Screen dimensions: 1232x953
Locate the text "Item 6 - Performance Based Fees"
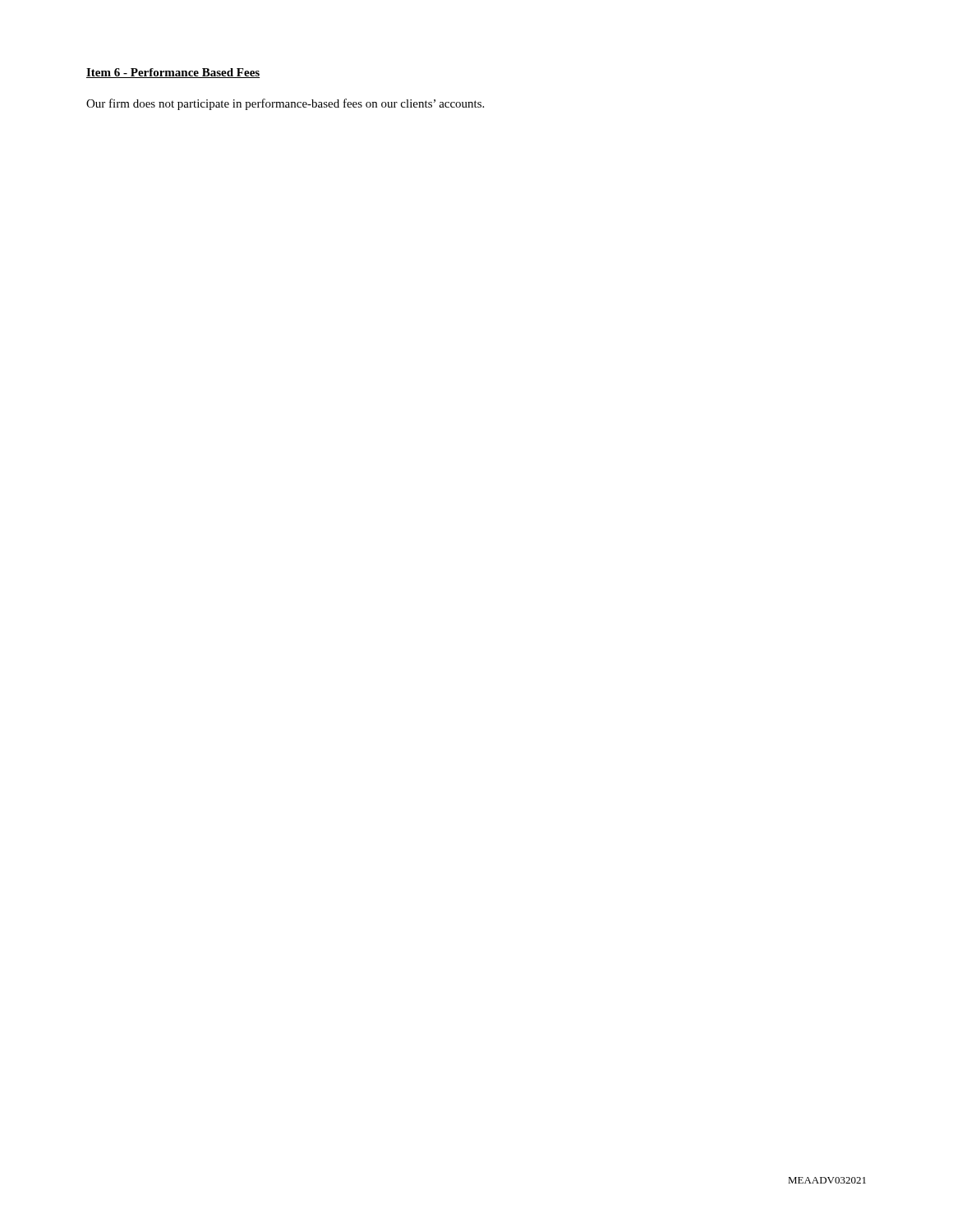173,73
